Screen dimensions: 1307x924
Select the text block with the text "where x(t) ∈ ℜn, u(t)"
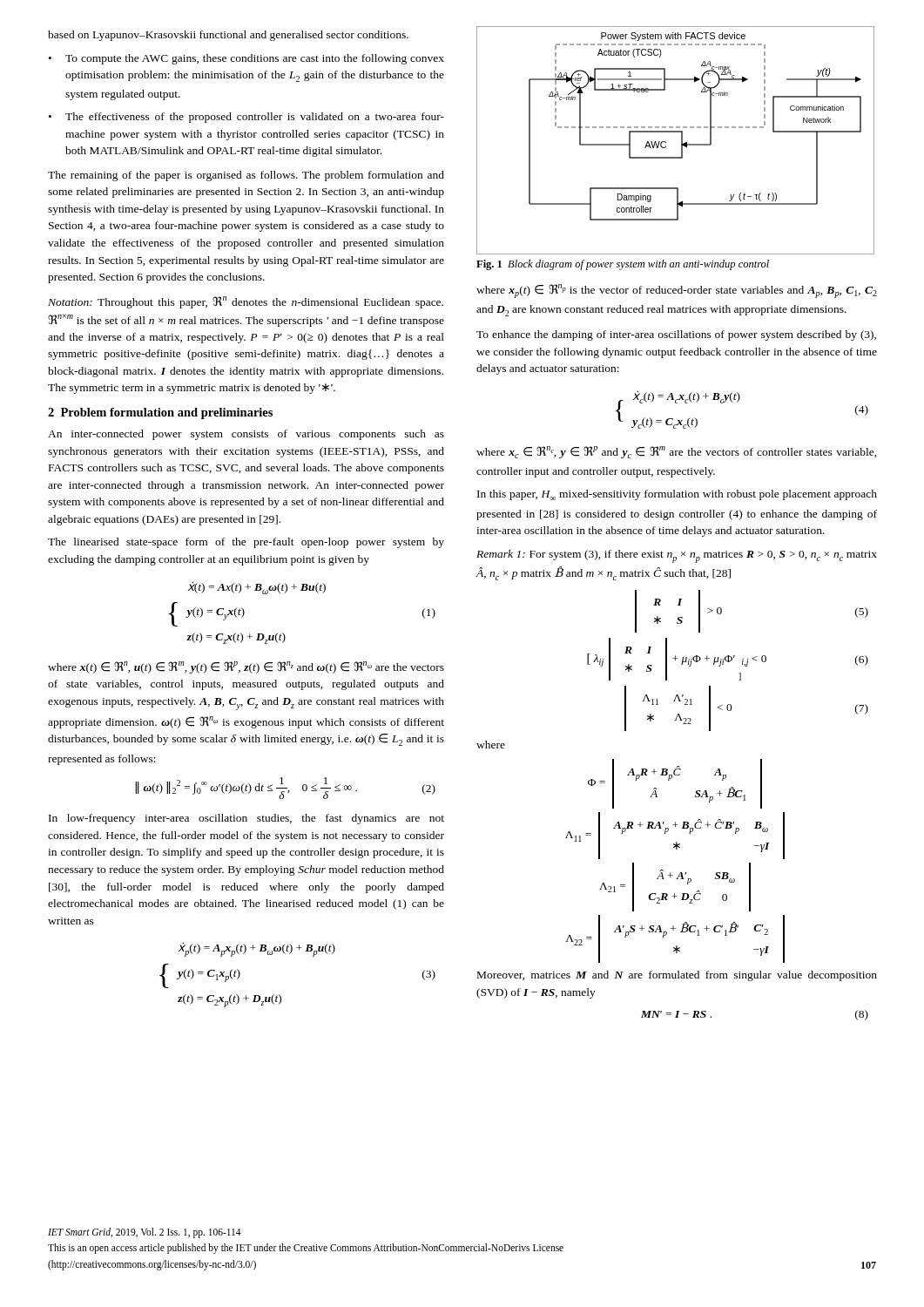246,712
